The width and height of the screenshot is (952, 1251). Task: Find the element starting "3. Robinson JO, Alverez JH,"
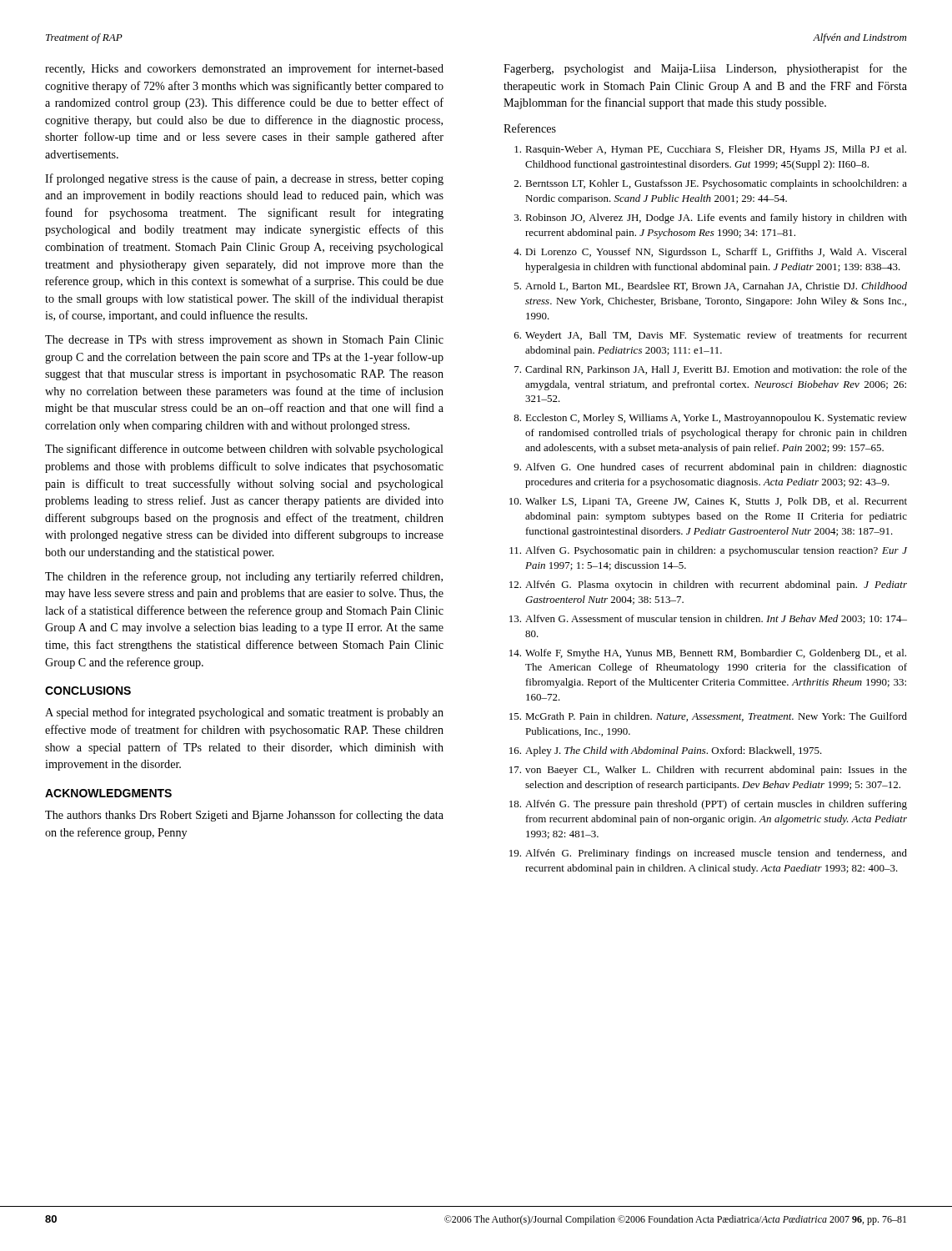point(705,225)
